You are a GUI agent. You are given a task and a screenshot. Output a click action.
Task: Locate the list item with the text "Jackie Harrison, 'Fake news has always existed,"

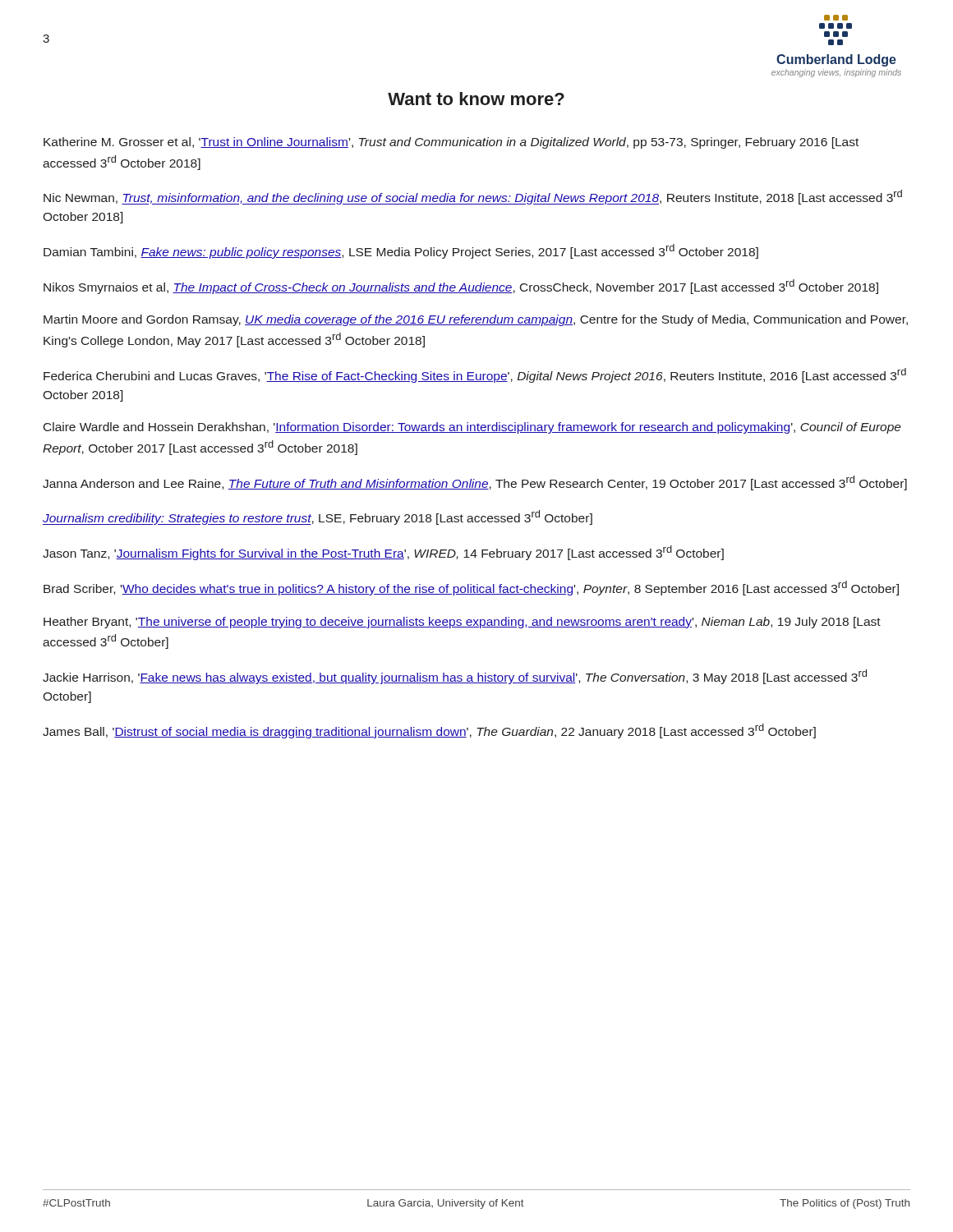455,685
